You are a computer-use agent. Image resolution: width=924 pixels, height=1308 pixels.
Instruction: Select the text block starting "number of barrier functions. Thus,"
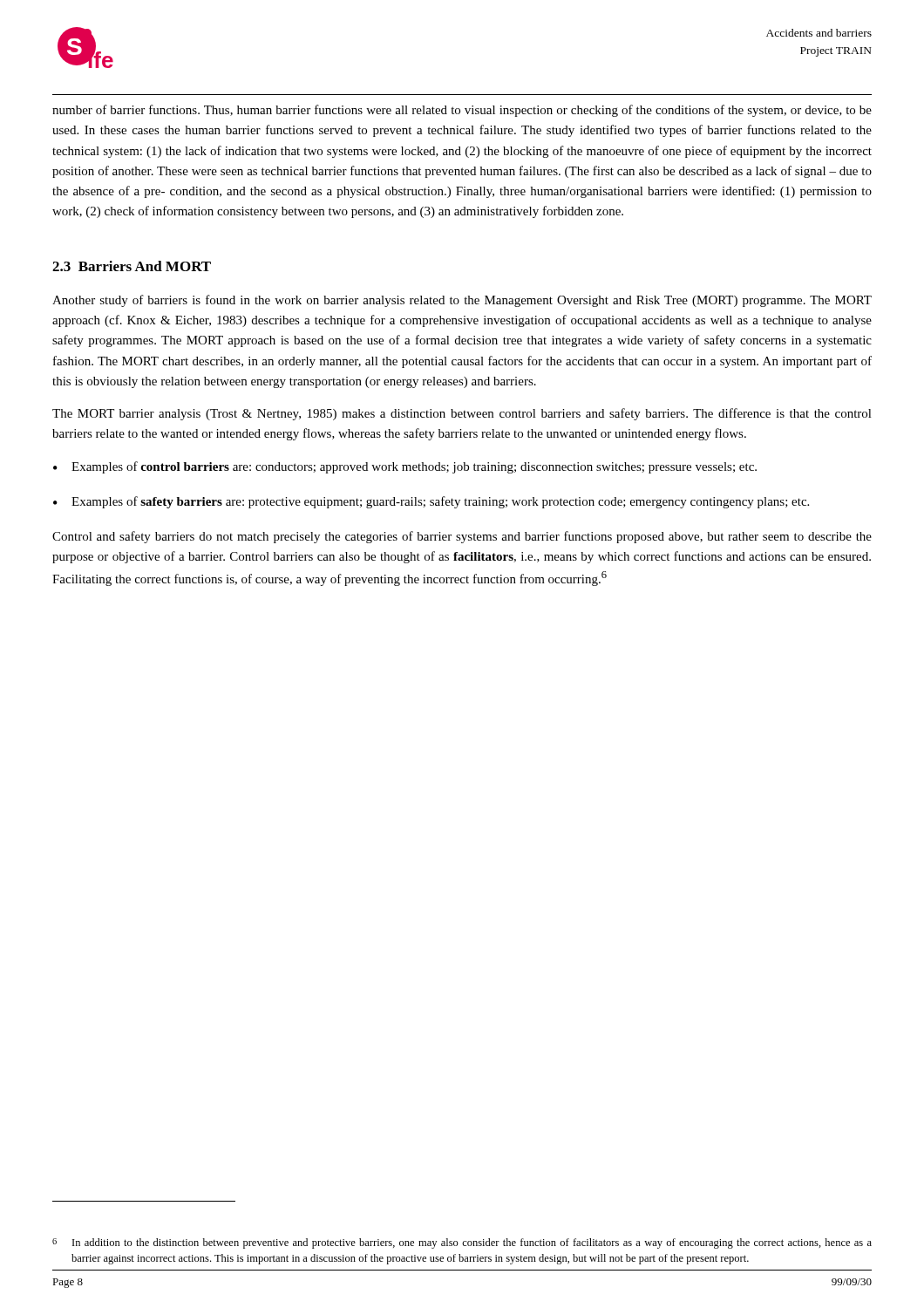462,161
